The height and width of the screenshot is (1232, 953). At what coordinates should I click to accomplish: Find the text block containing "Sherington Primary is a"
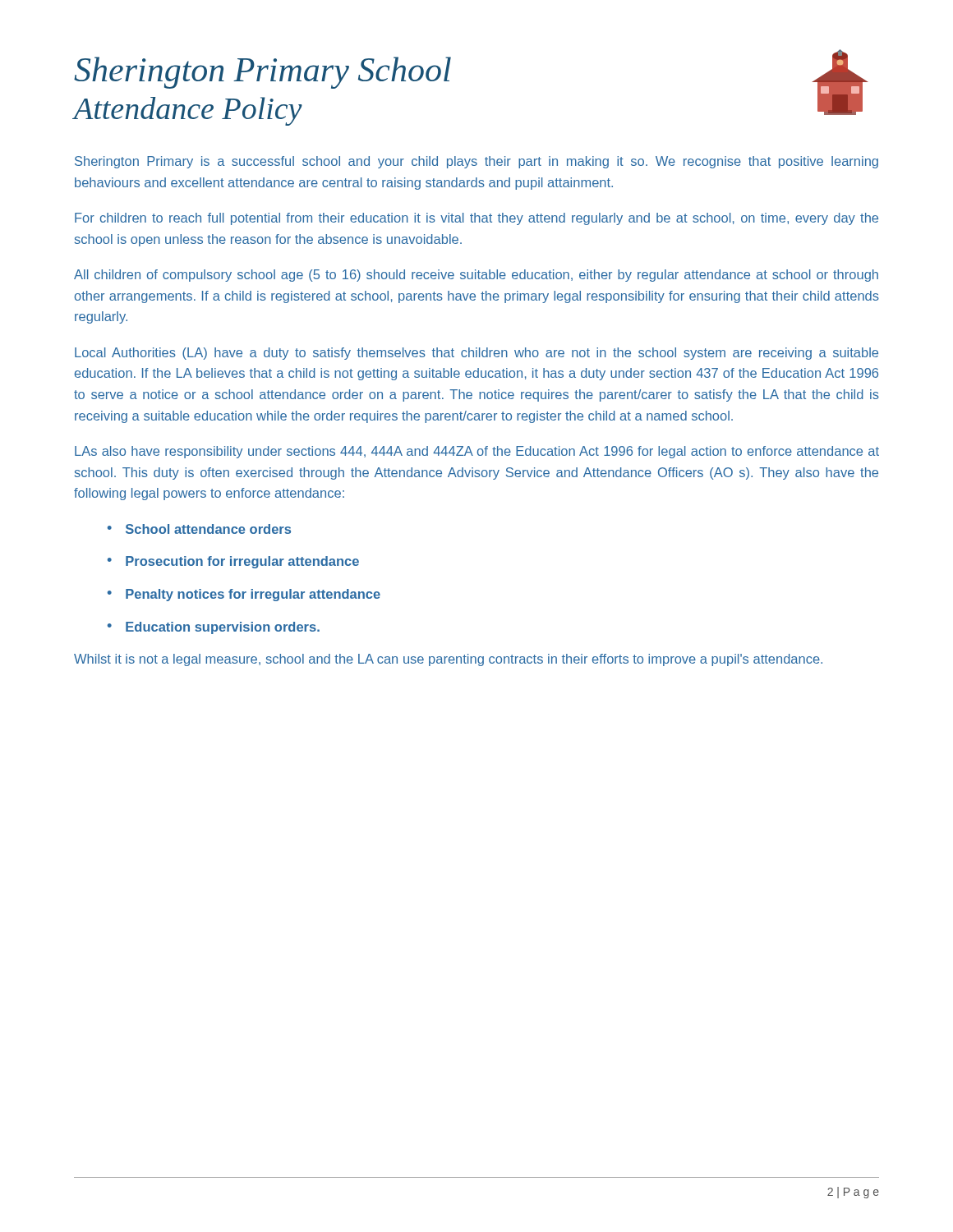476,171
